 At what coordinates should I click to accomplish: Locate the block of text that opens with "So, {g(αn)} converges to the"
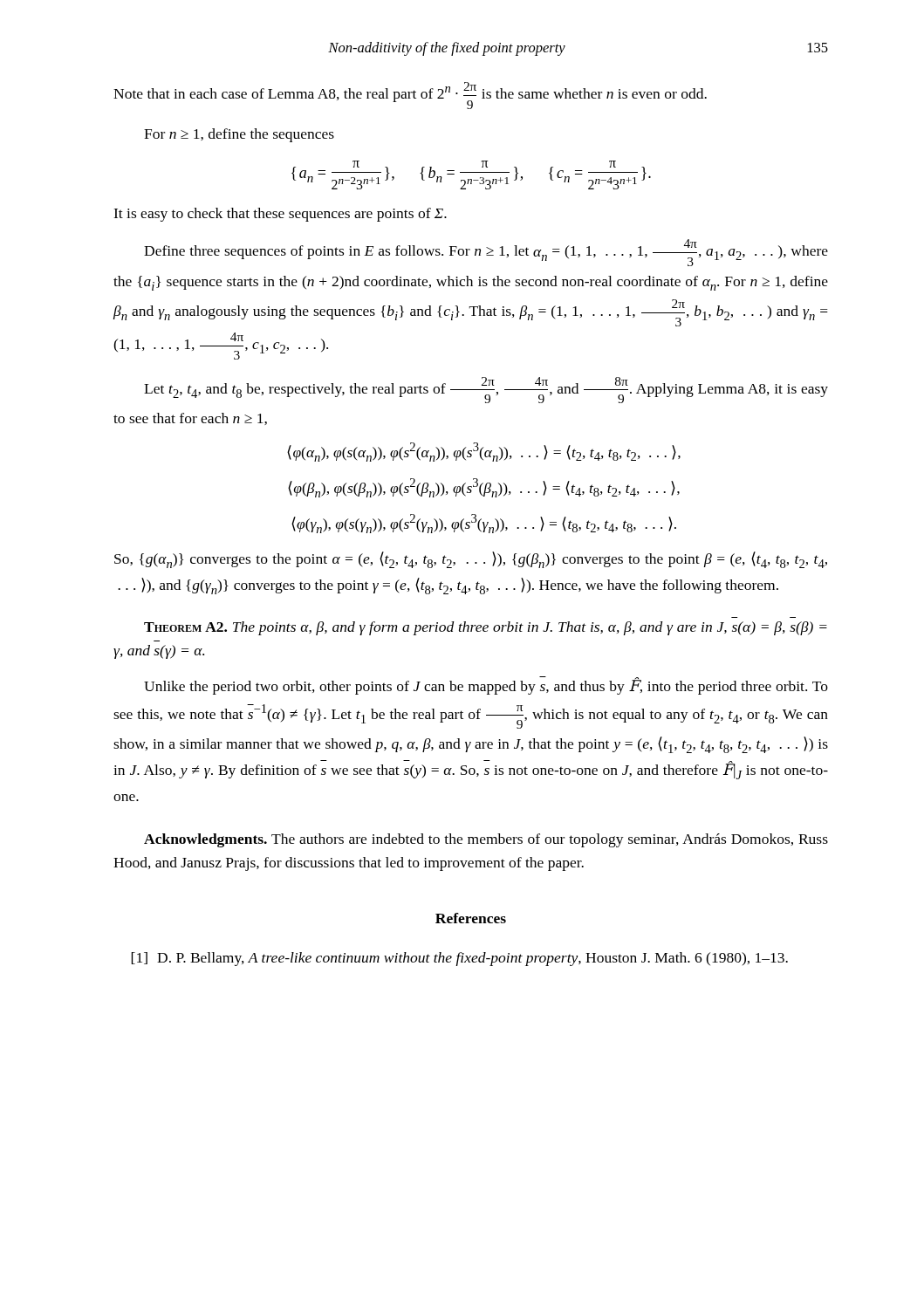coord(471,573)
